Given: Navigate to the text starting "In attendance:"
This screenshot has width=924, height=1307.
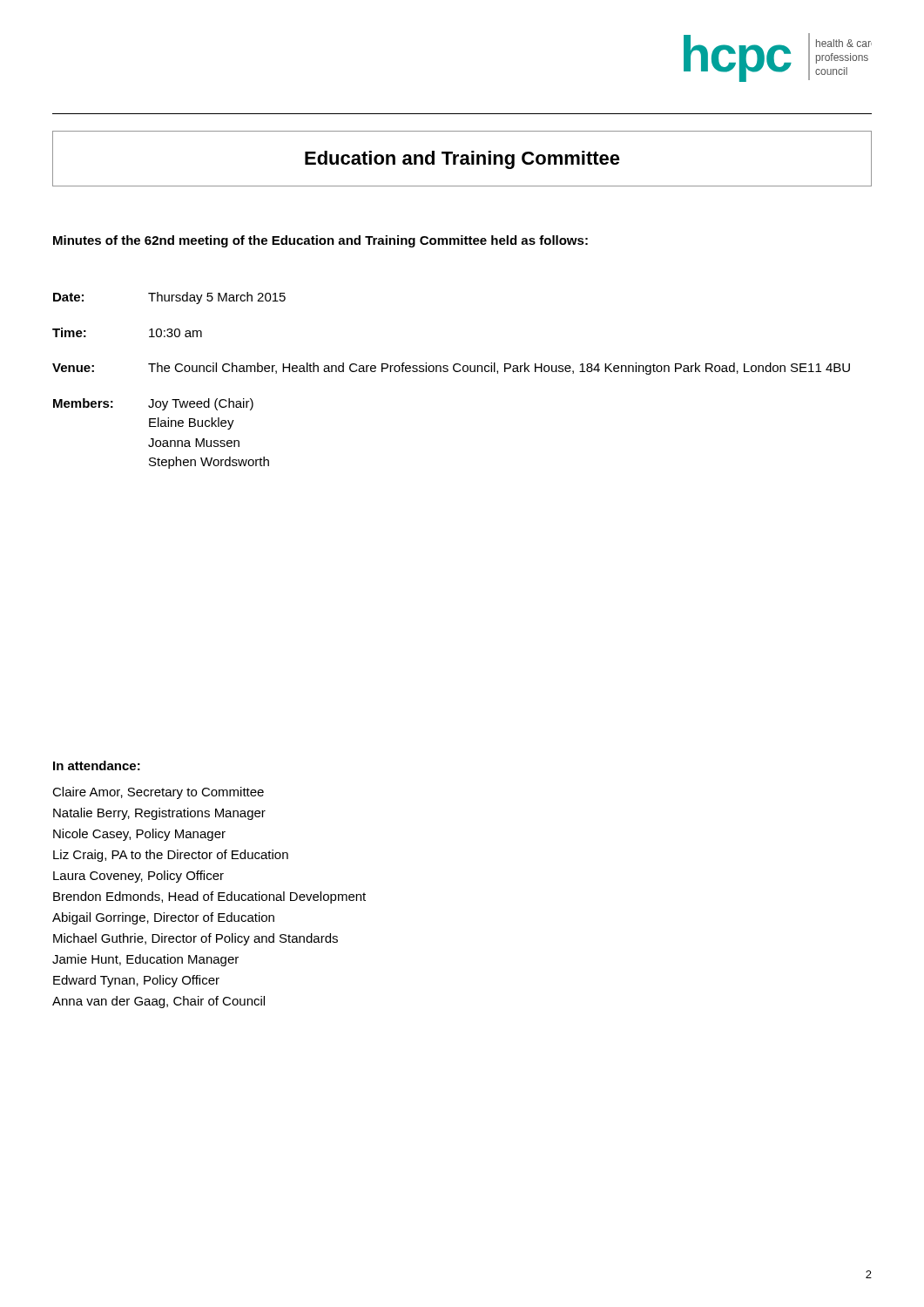Looking at the screenshot, I should click(97, 765).
